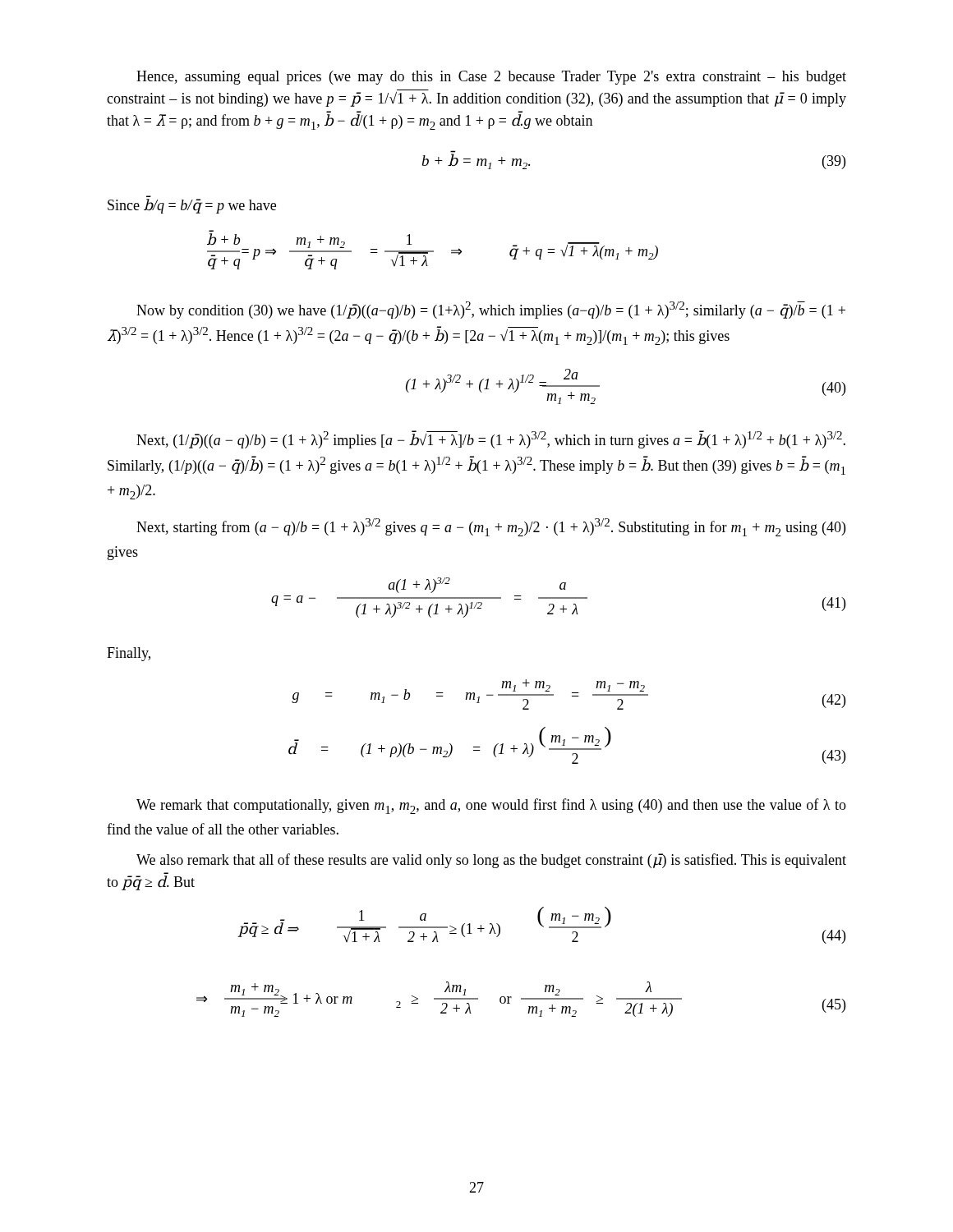Viewport: 953px width, 1232px height.
Task: Point to the formula beginning "g = m1 −"
Action: (476, 729)
